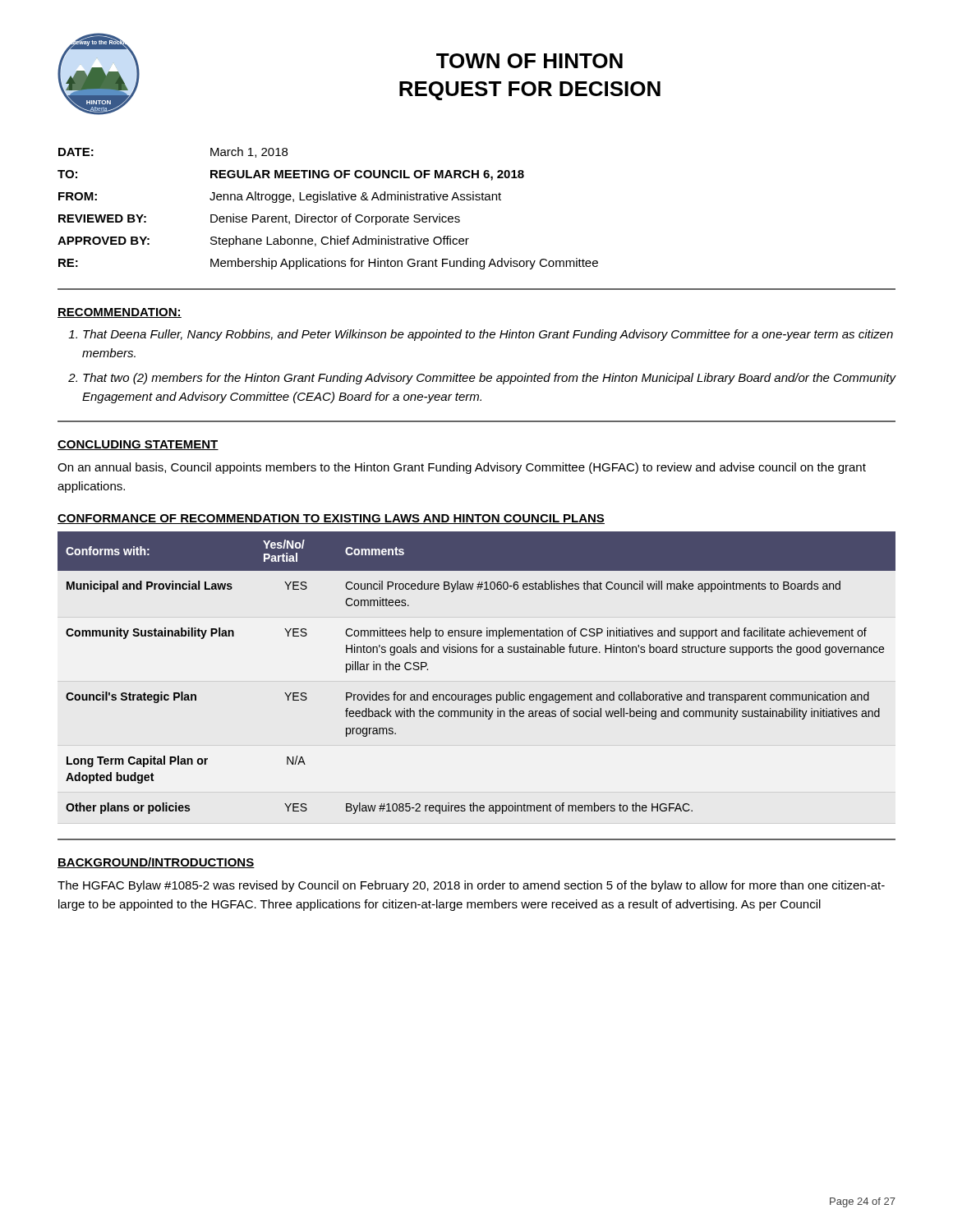Image resolution: width=953 pixels, height=1232 pixels.
Task: Select the text block that reads "On an annual basis, Council appoints members"
Action: tap(462, 476)
